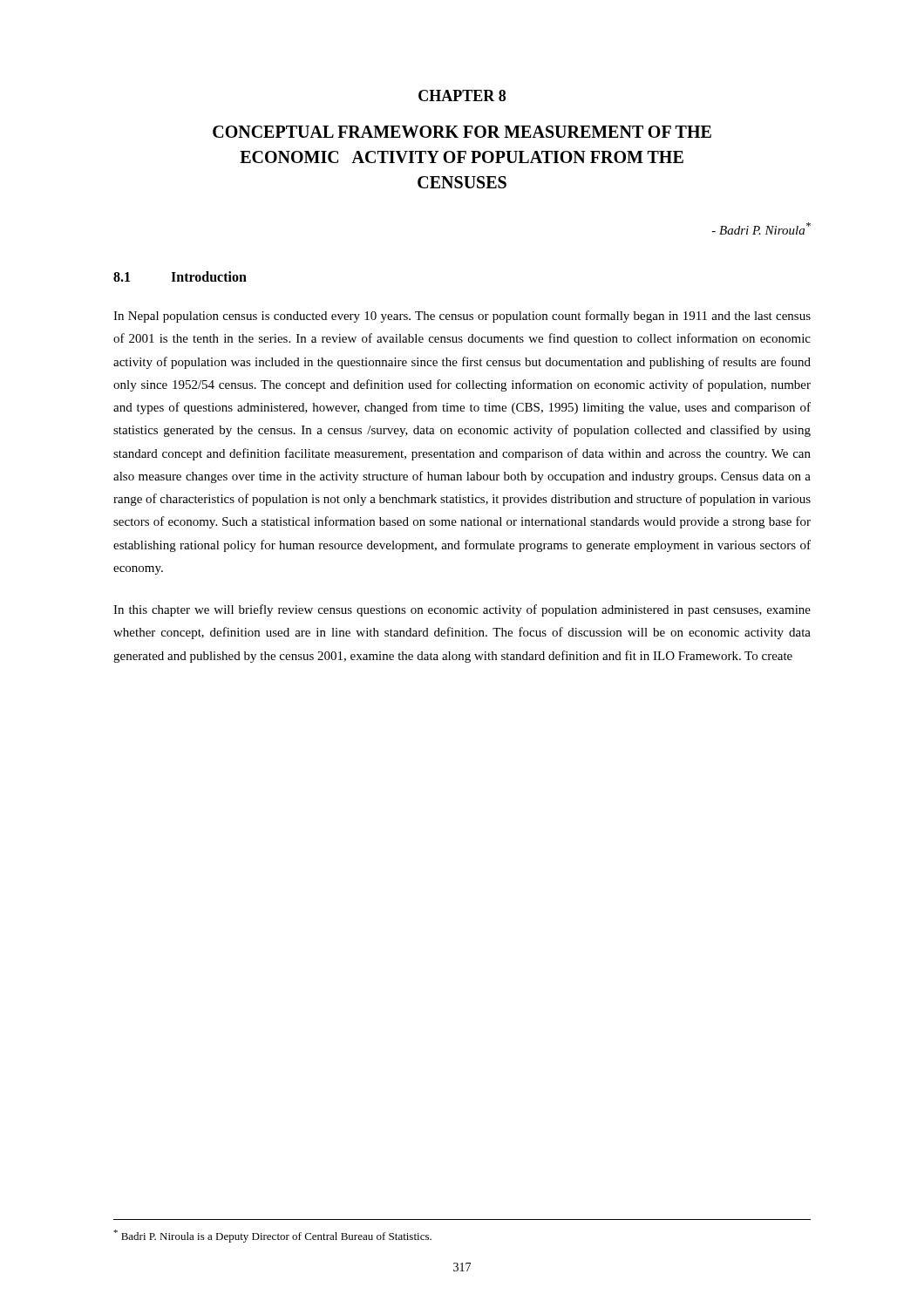Find the text containing "Badri P. Niroula*"

(x=761, y=228)
